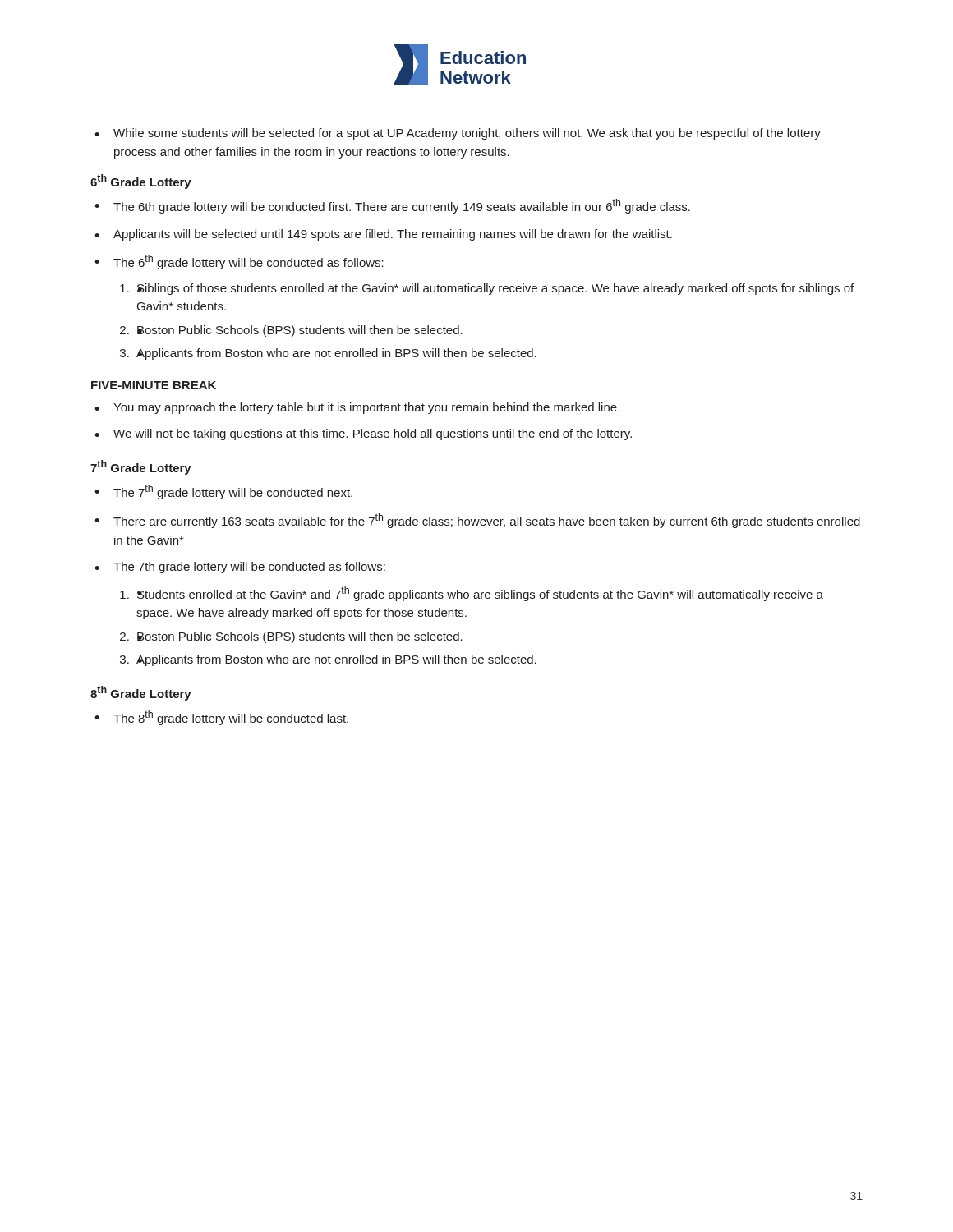This screenshot has height=1232, width=953.
Task: Point to the text block starting "While some students will"
Action: click(476, 143)
